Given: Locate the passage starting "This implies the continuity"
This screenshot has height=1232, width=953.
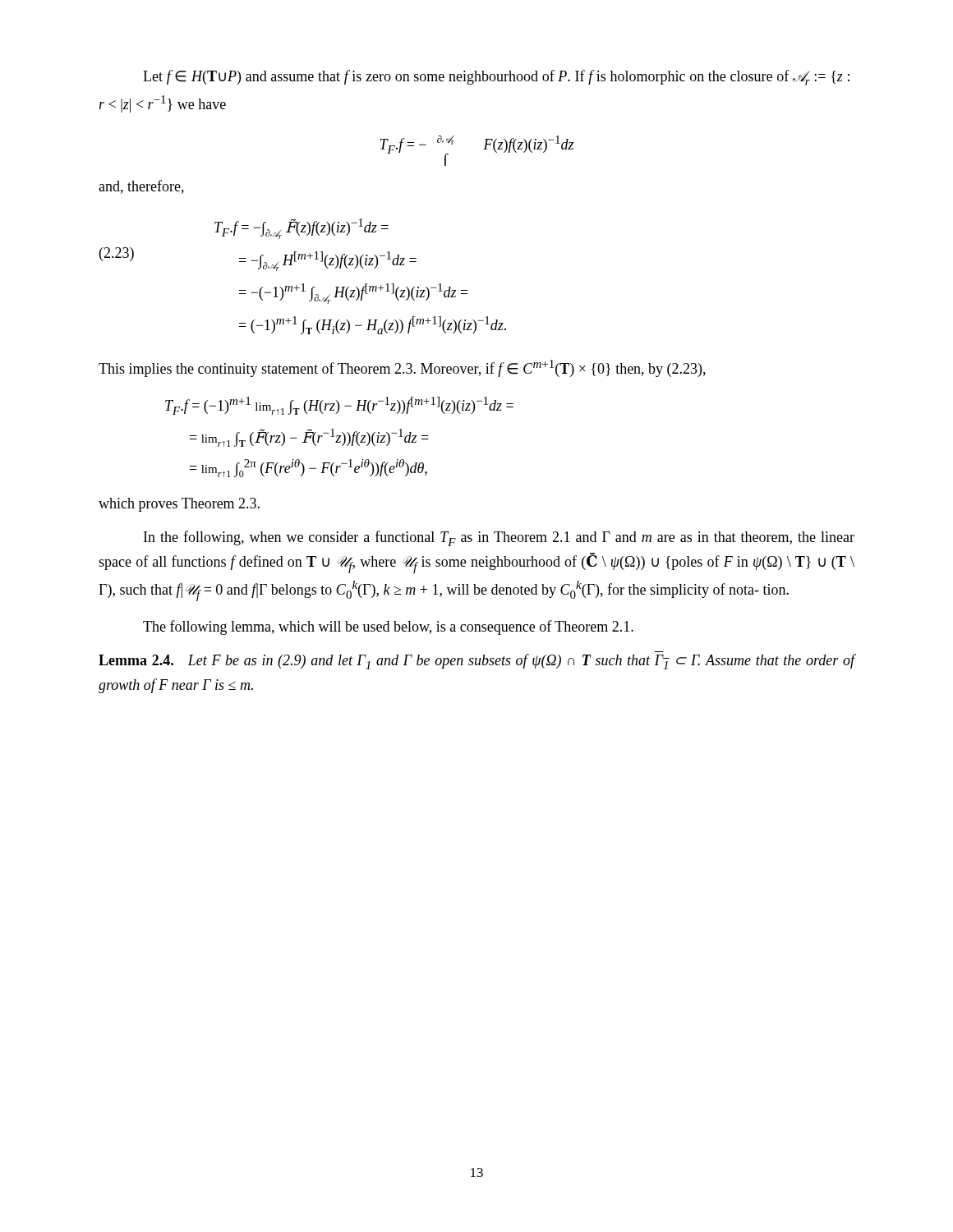Looking at the screenshot, I should point(476,367).
